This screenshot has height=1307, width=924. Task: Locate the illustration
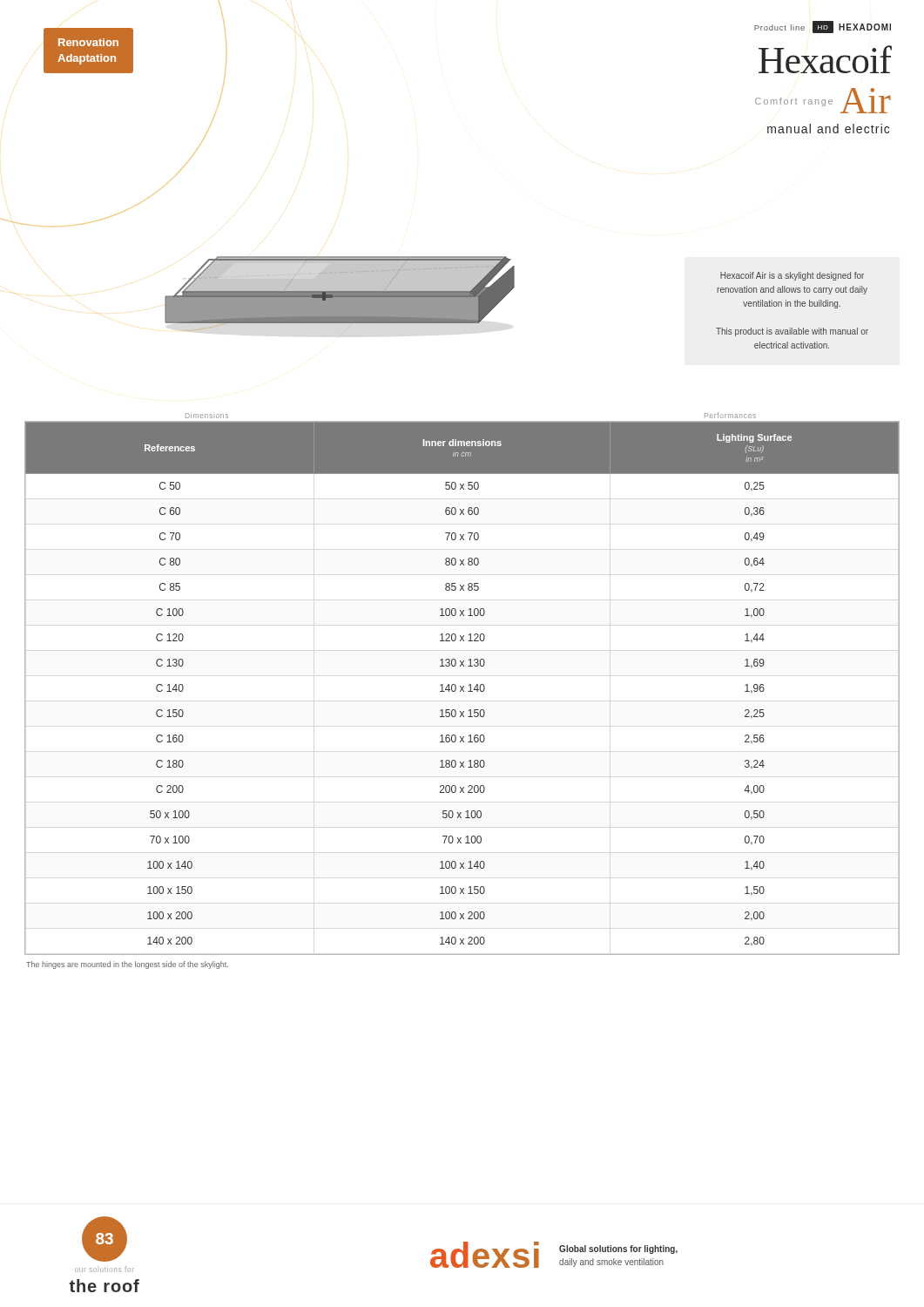(462, 209)
